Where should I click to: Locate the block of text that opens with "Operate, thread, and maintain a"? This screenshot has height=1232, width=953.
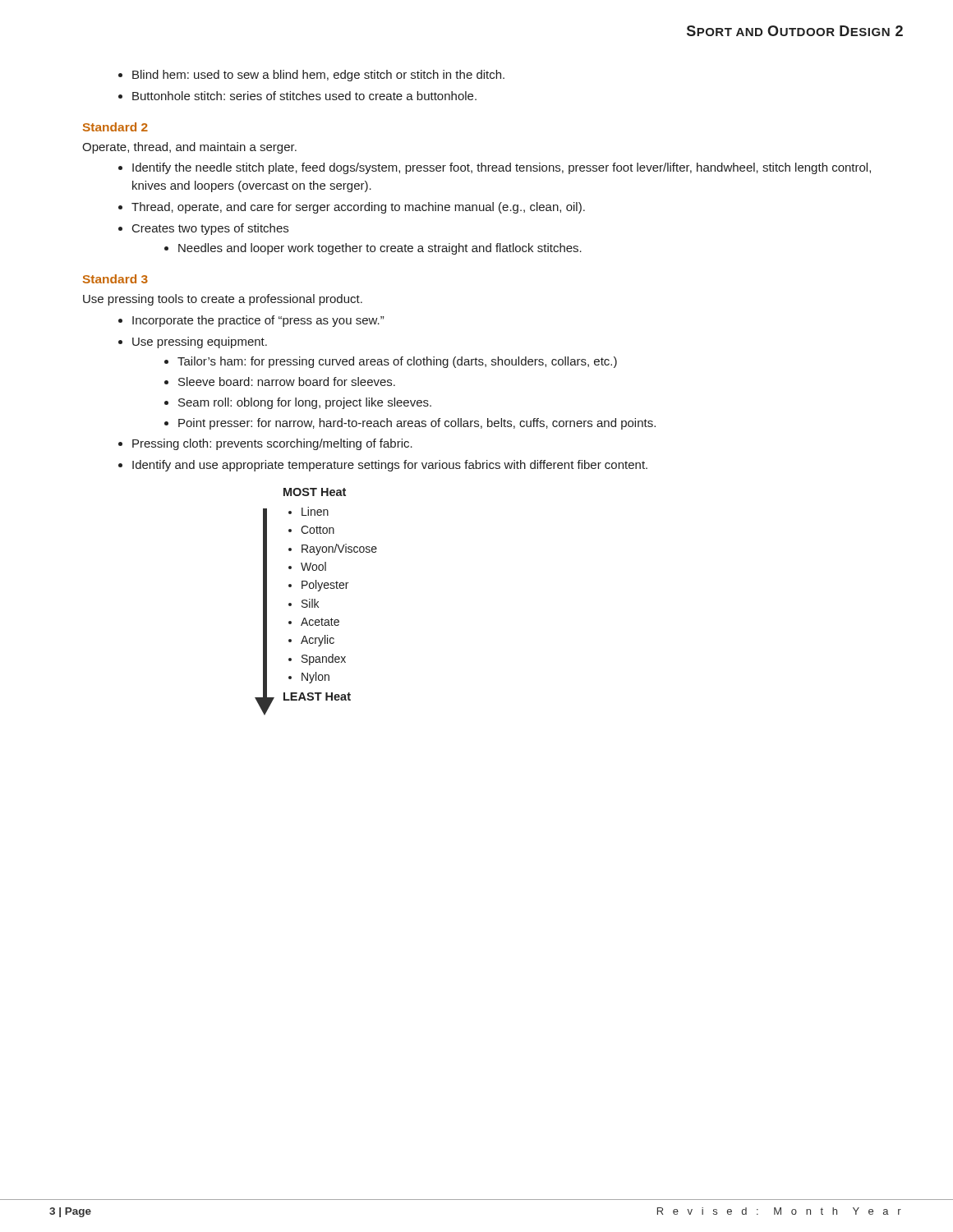(190, 146)
